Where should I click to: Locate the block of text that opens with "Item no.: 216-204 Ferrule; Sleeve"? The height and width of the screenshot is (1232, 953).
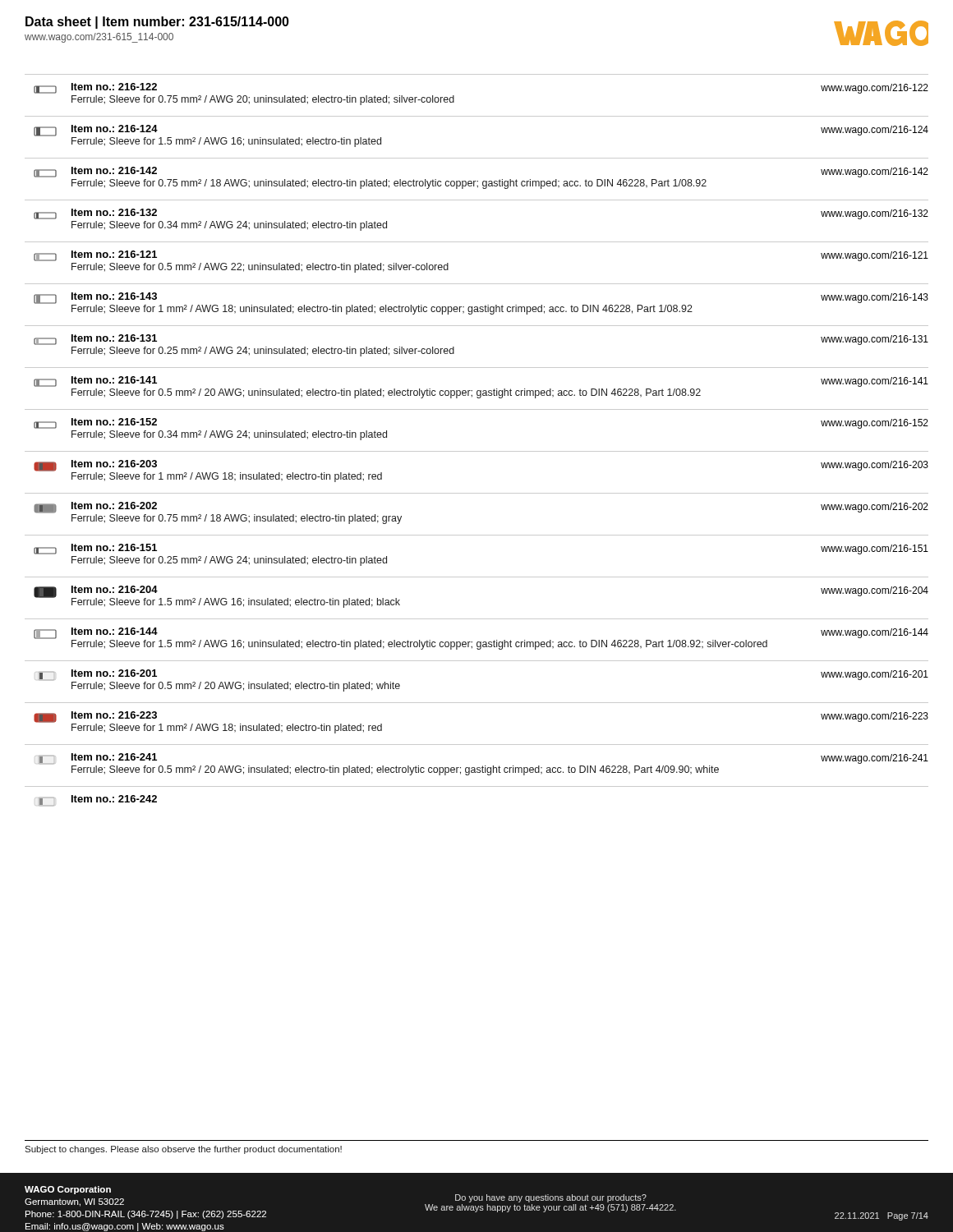click(138, 600)
